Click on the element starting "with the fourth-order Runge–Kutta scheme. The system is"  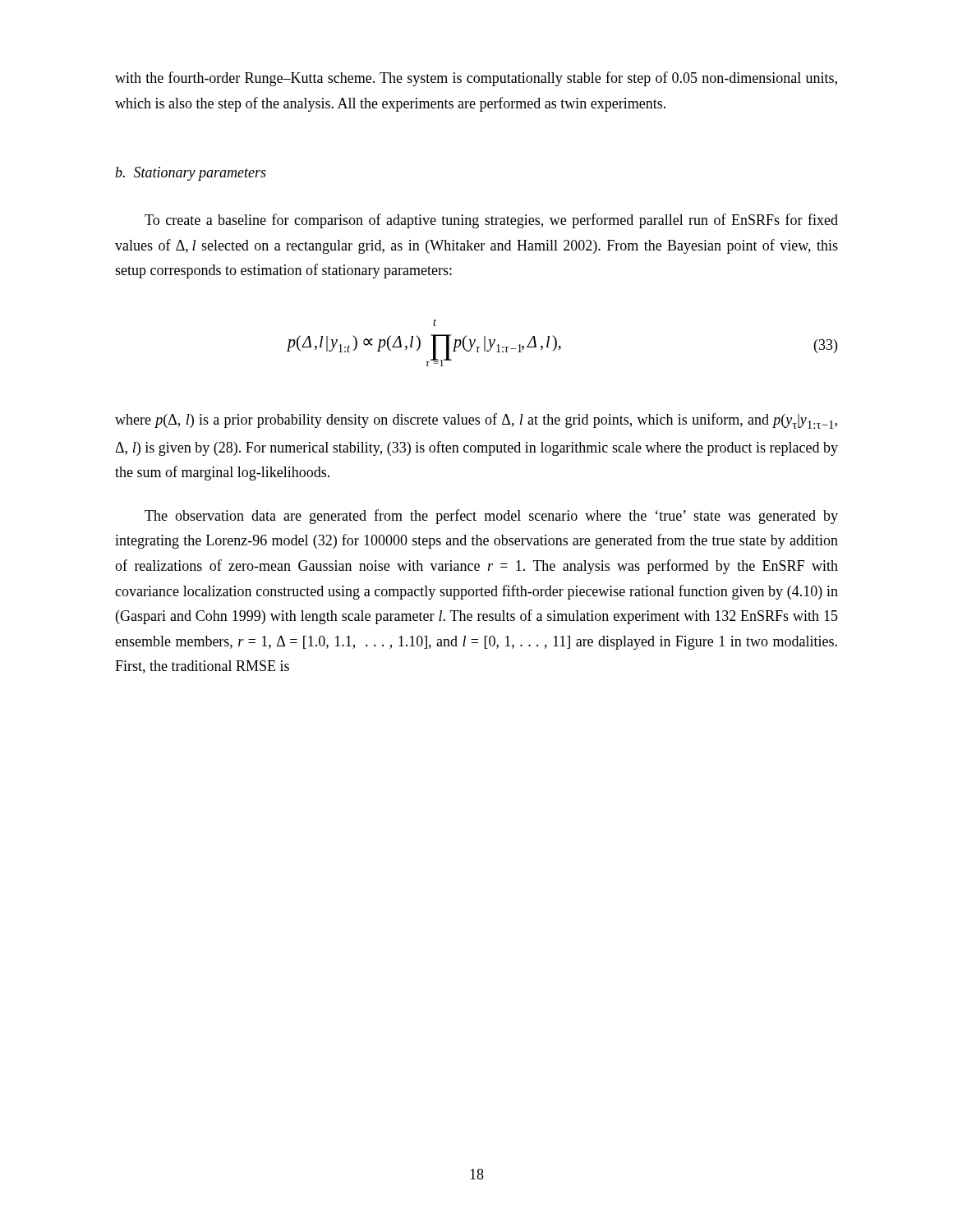coord(476,91)
